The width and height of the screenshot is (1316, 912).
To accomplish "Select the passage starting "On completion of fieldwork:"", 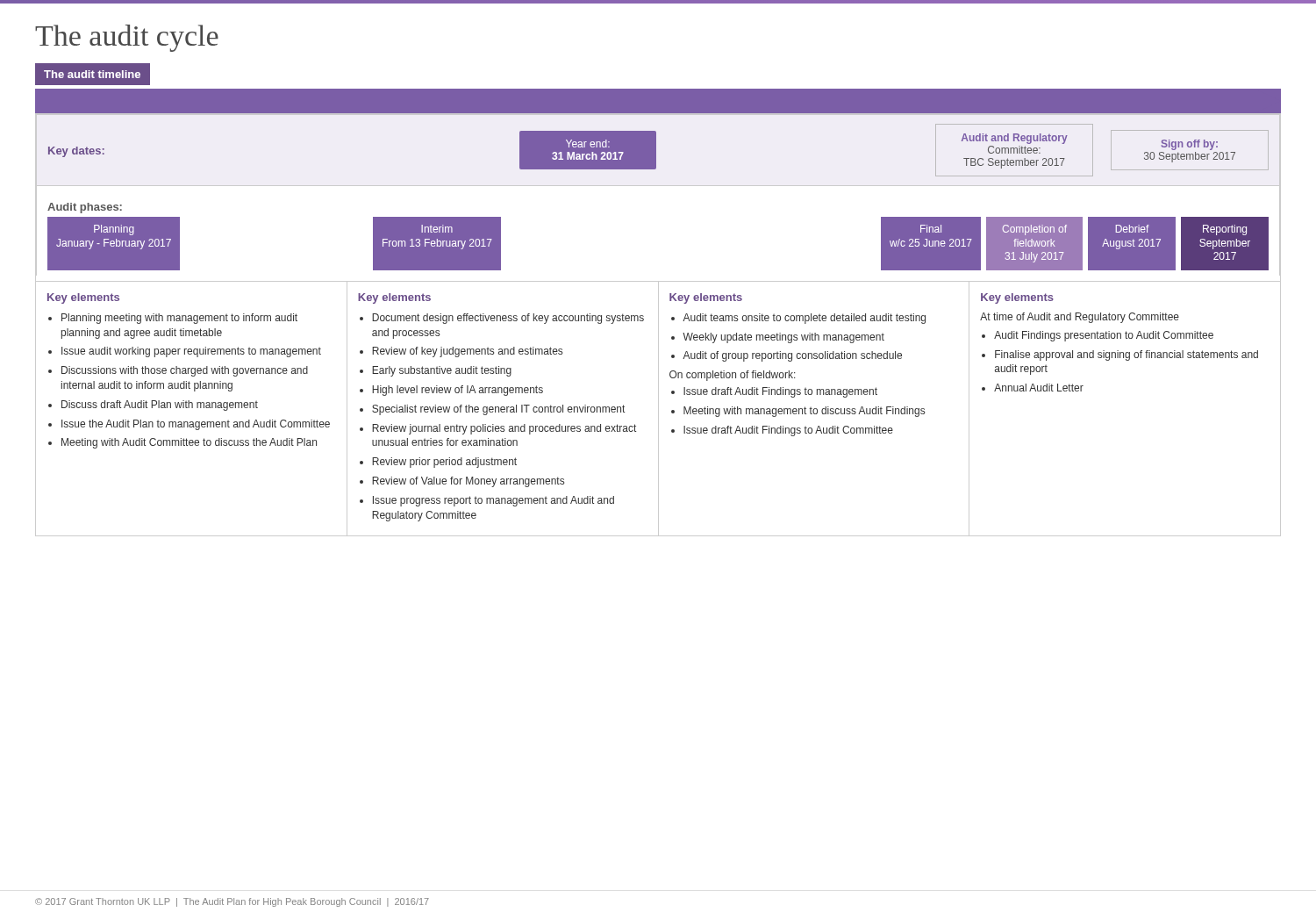I will coord(732,375).
